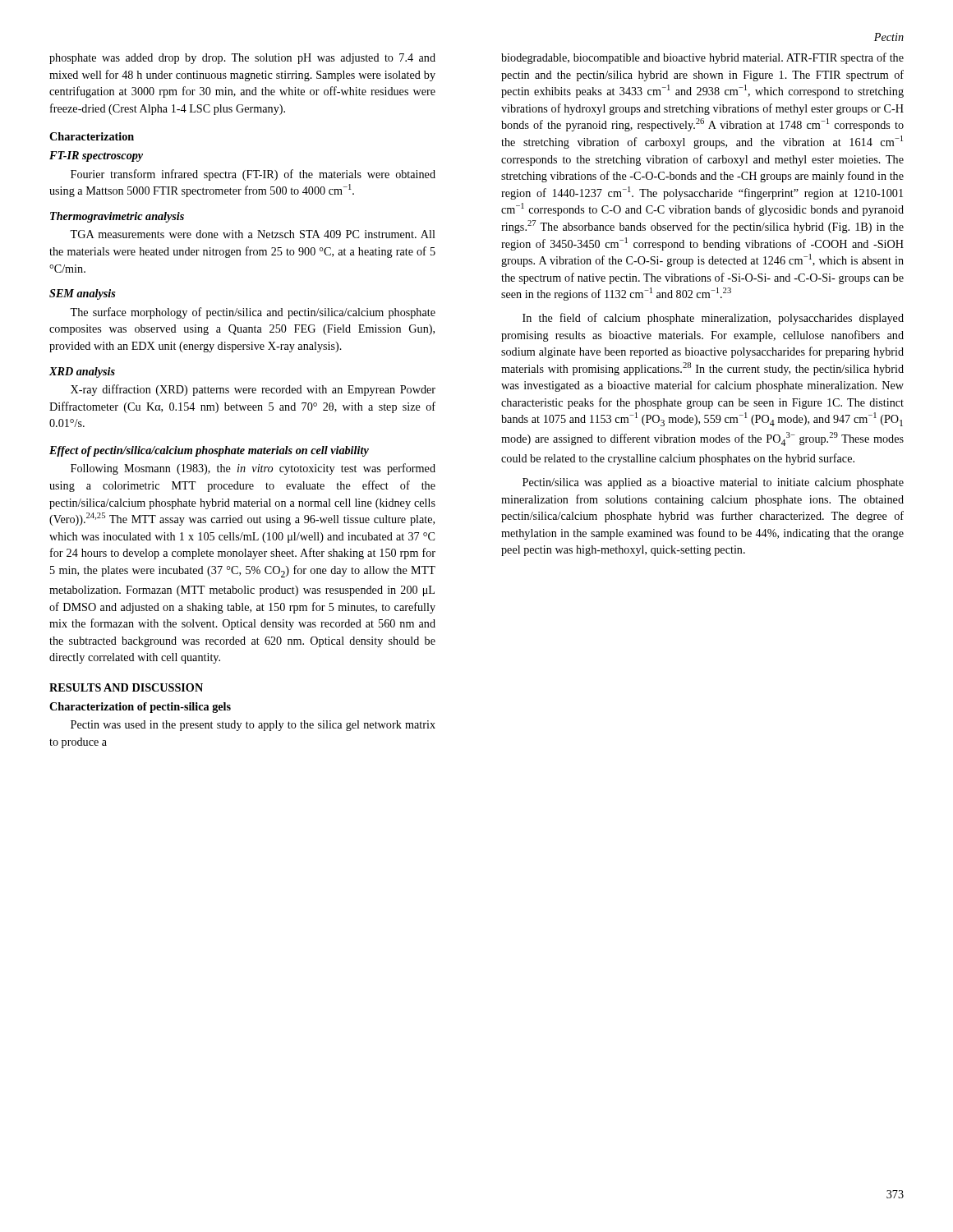The image size is (953, 1232).
Task: Click on the text block starting "FT-IR spectroscopy"
Action: (96, 156)
